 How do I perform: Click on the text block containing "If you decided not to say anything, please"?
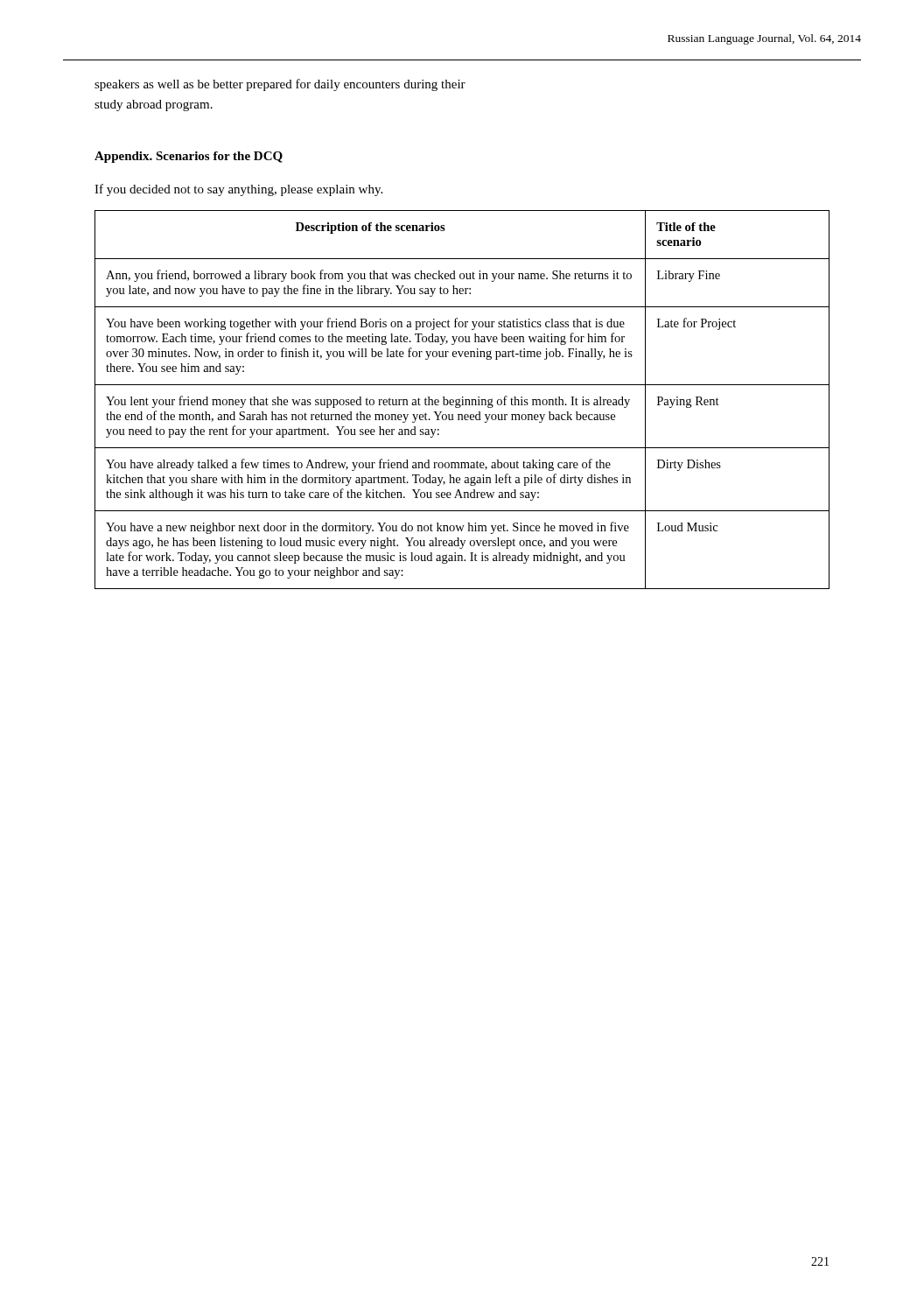point(239,189)
